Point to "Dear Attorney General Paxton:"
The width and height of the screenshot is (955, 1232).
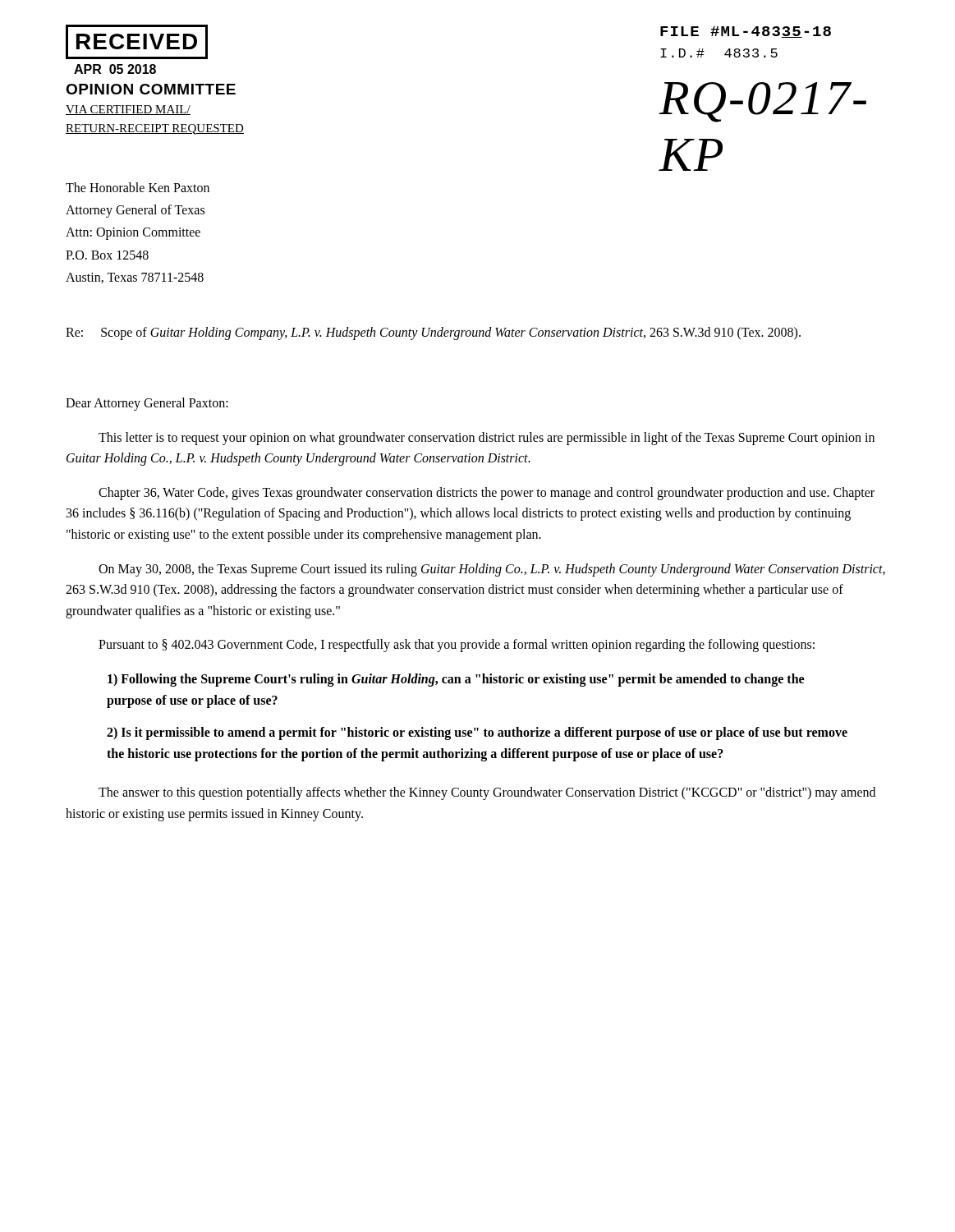coord(147,403)
